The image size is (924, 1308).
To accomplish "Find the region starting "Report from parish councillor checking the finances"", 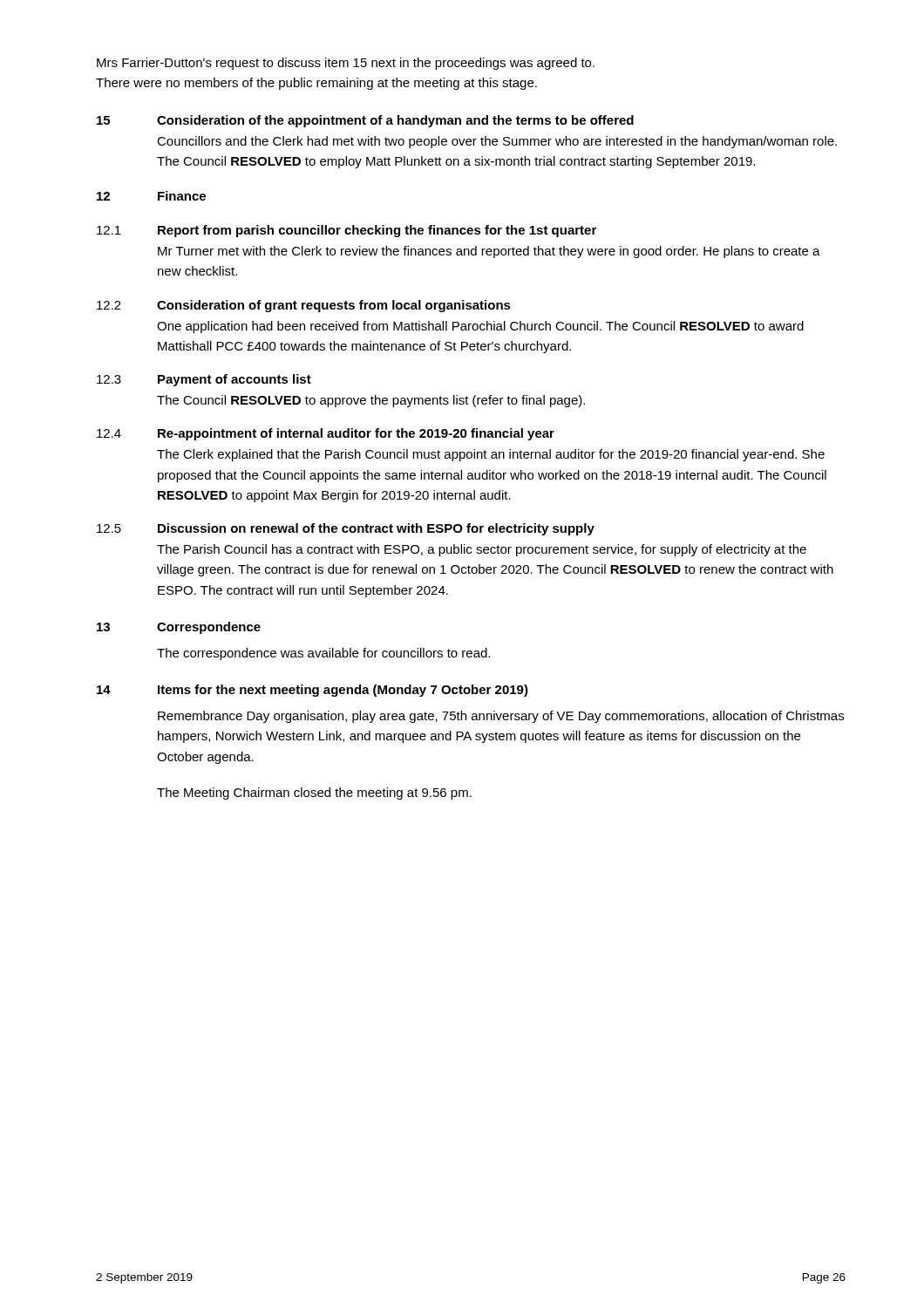I will point(377,230).
